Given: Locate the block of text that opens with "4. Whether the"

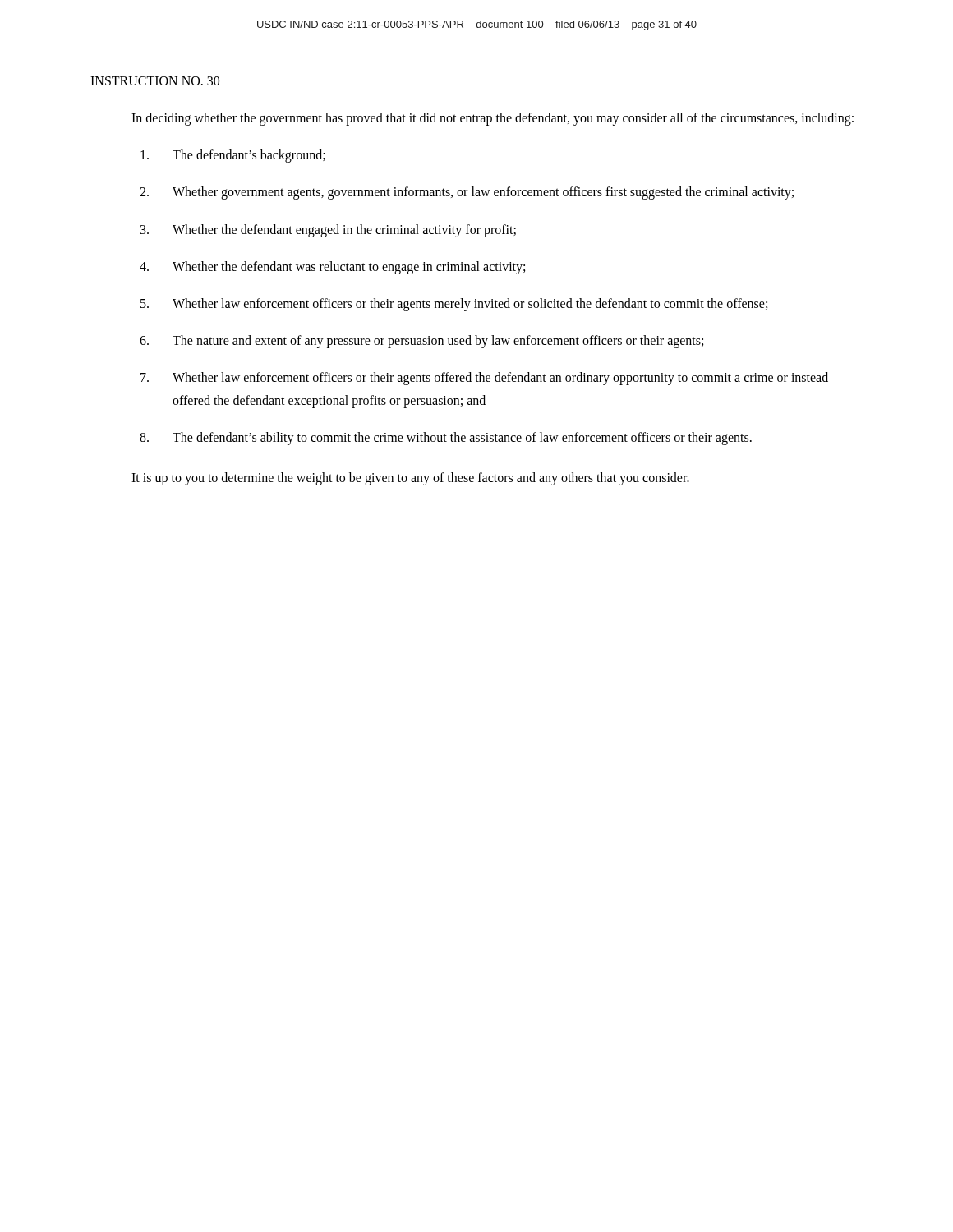Looking at the screenshot, I should coord(501,266).
